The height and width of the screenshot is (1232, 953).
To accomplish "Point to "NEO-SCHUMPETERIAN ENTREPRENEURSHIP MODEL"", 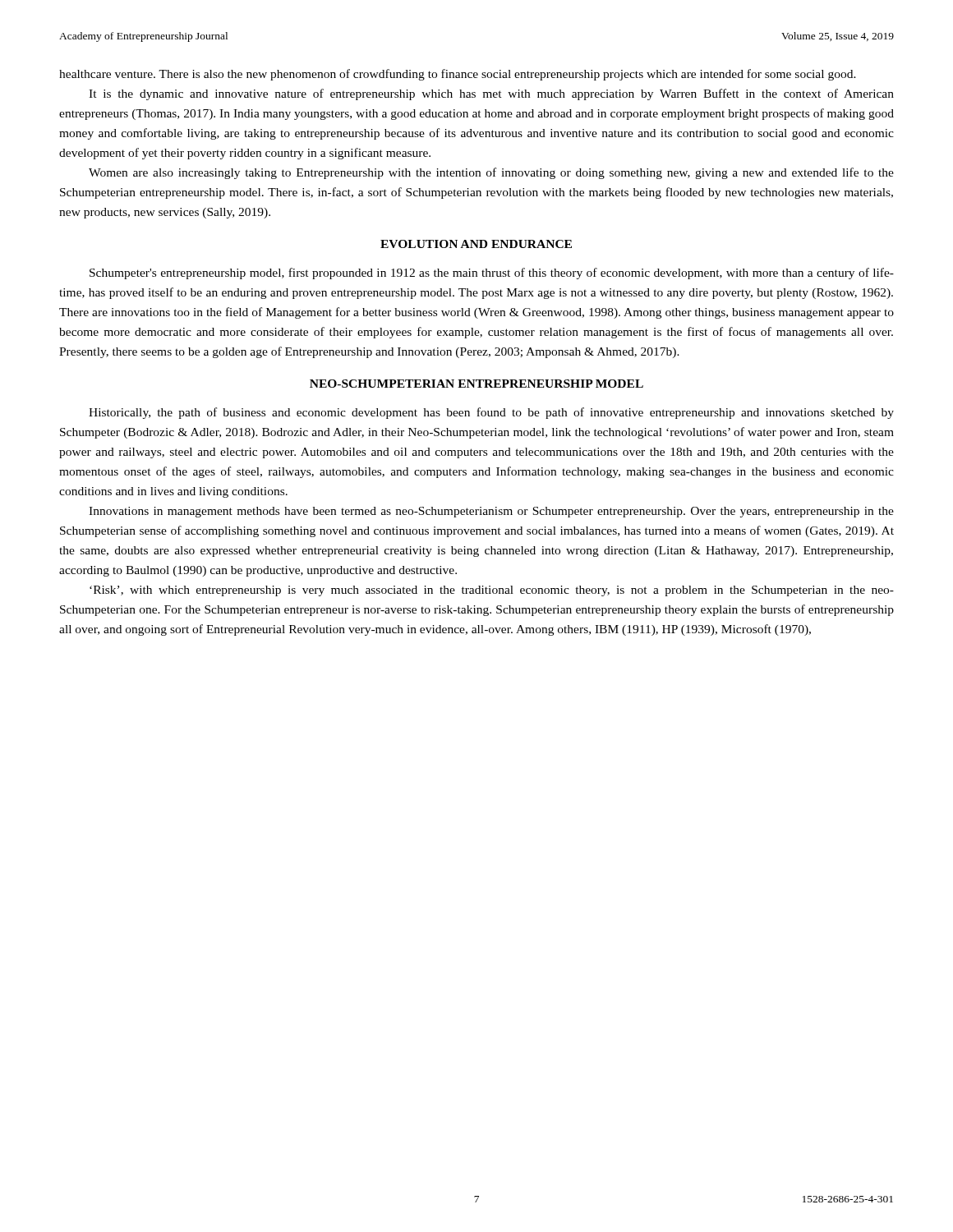I will 476,383.
